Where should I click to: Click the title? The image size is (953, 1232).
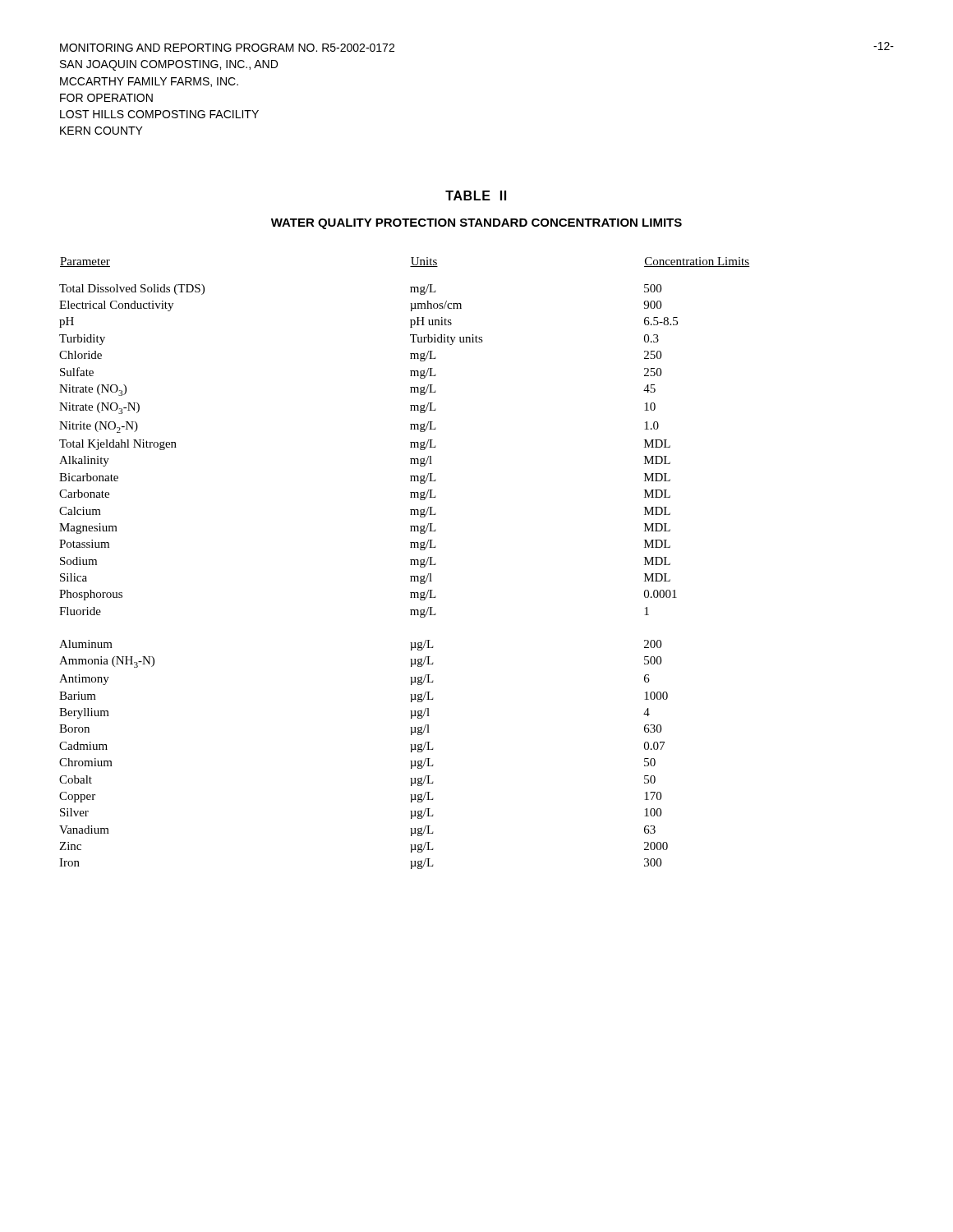tap(476, 196)
